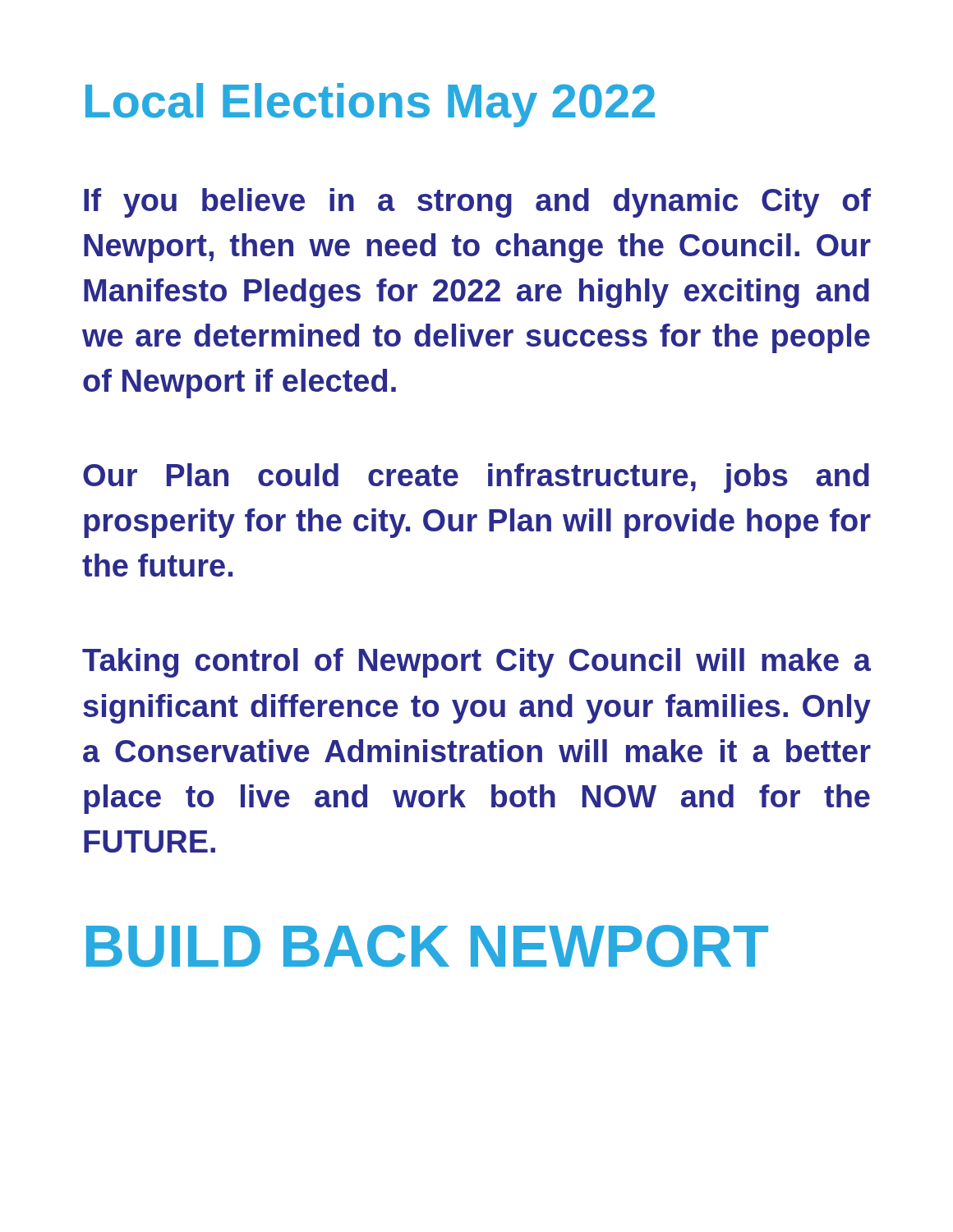Select the passage starting "Taking control of Newport City Council will make"

476,752
